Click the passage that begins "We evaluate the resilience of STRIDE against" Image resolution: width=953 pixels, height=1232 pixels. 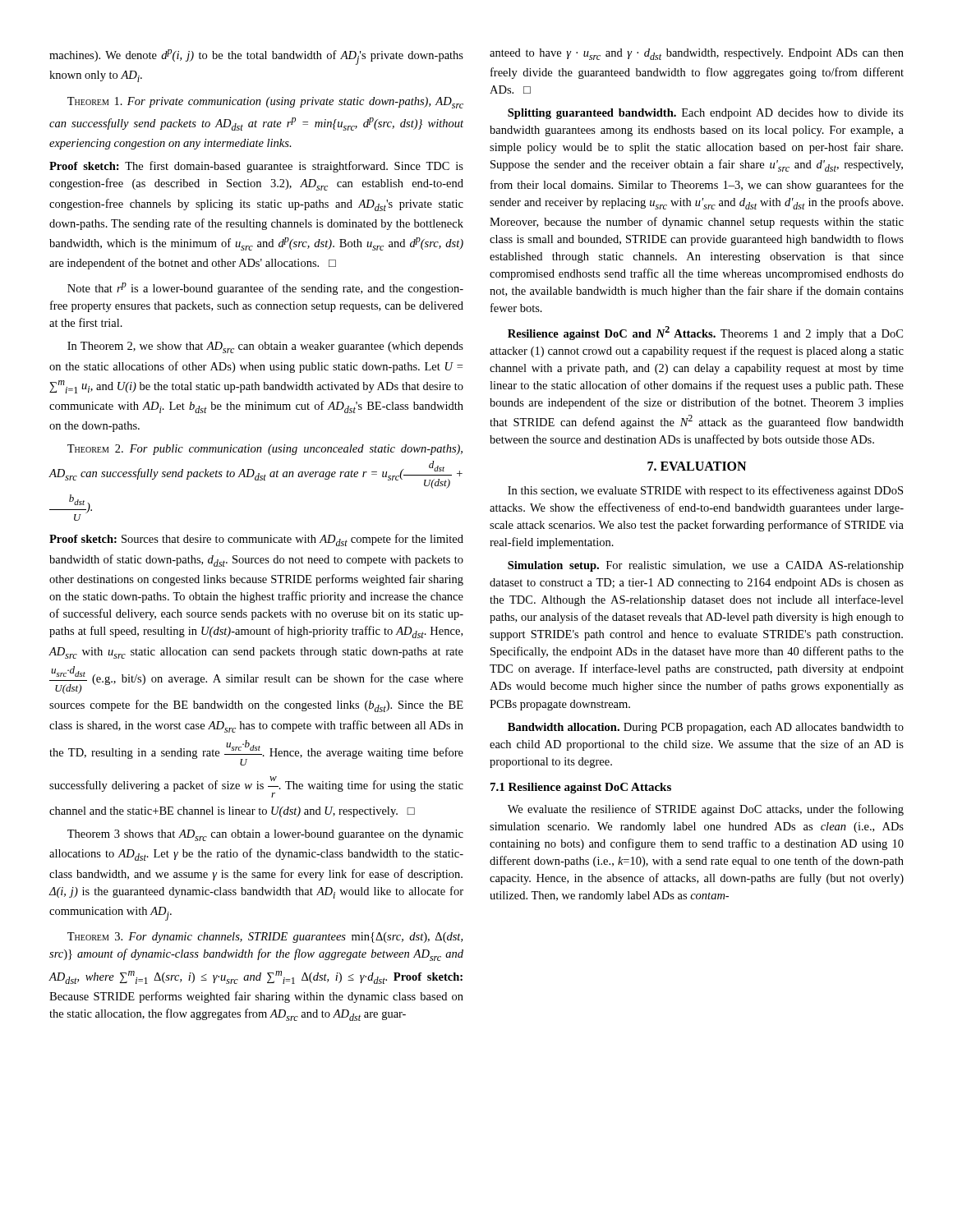[x=697, y=853]
